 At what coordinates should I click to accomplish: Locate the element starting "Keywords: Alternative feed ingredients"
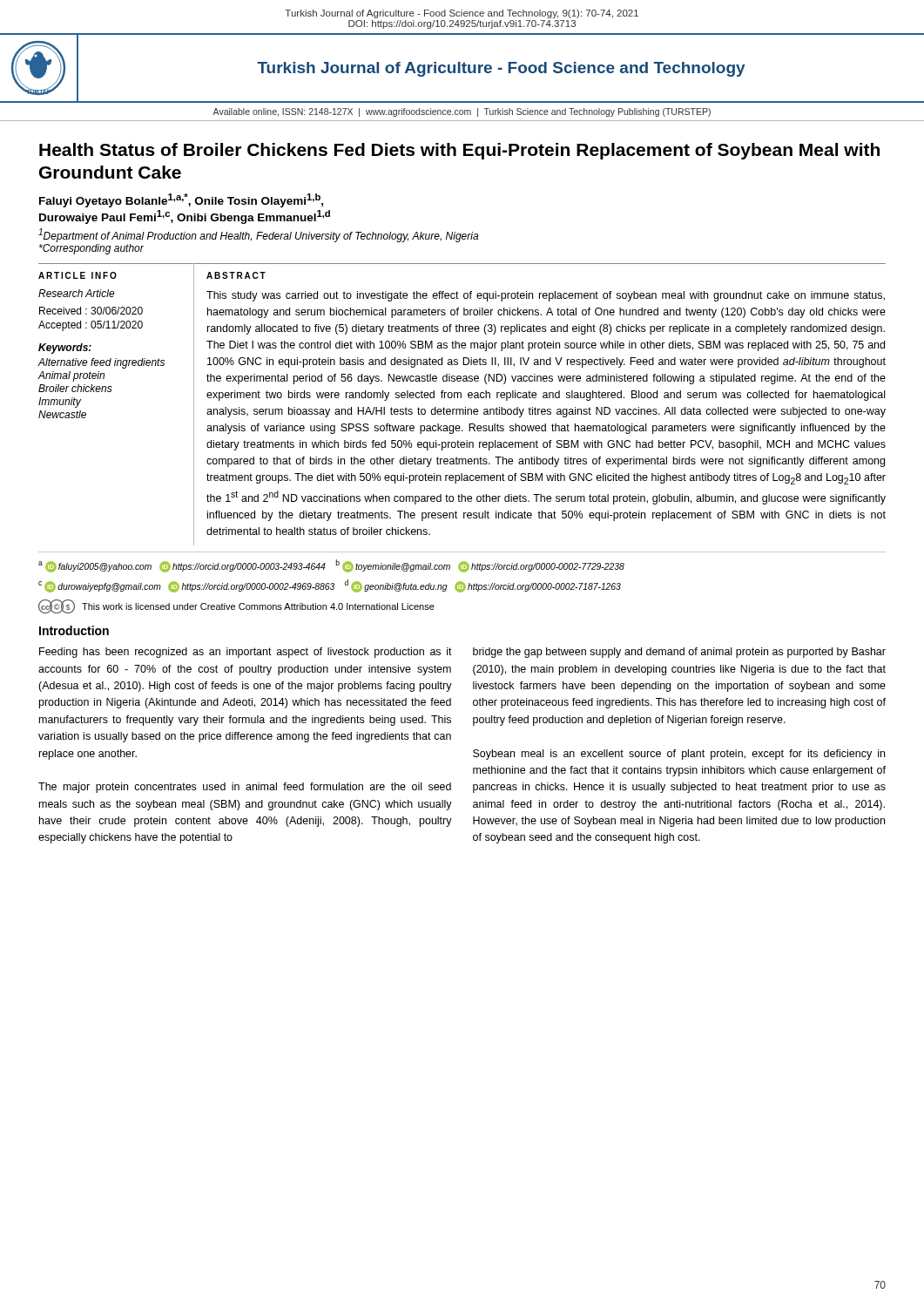click(x=111, y=381)
